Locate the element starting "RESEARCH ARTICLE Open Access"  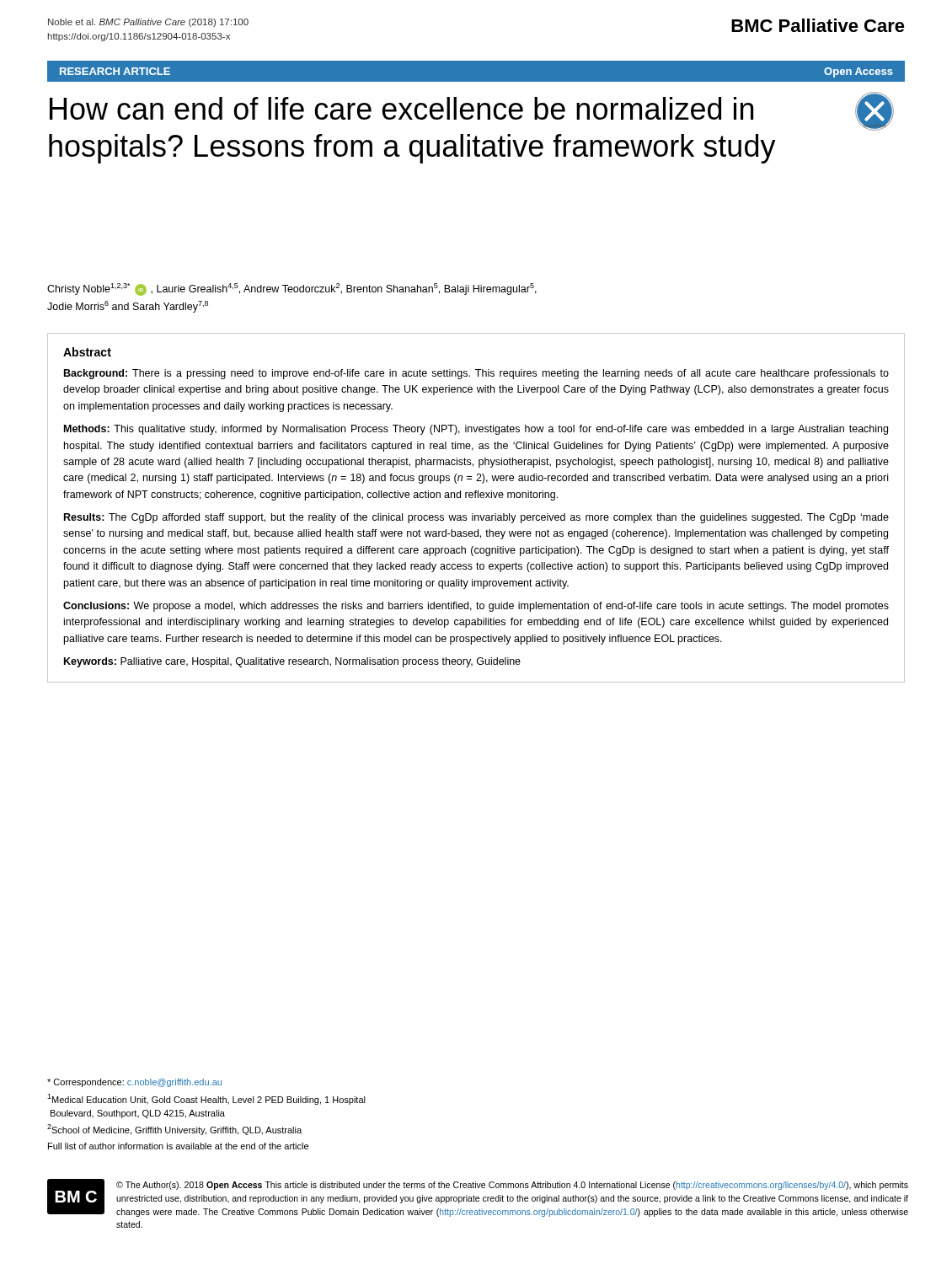[476, 71]
